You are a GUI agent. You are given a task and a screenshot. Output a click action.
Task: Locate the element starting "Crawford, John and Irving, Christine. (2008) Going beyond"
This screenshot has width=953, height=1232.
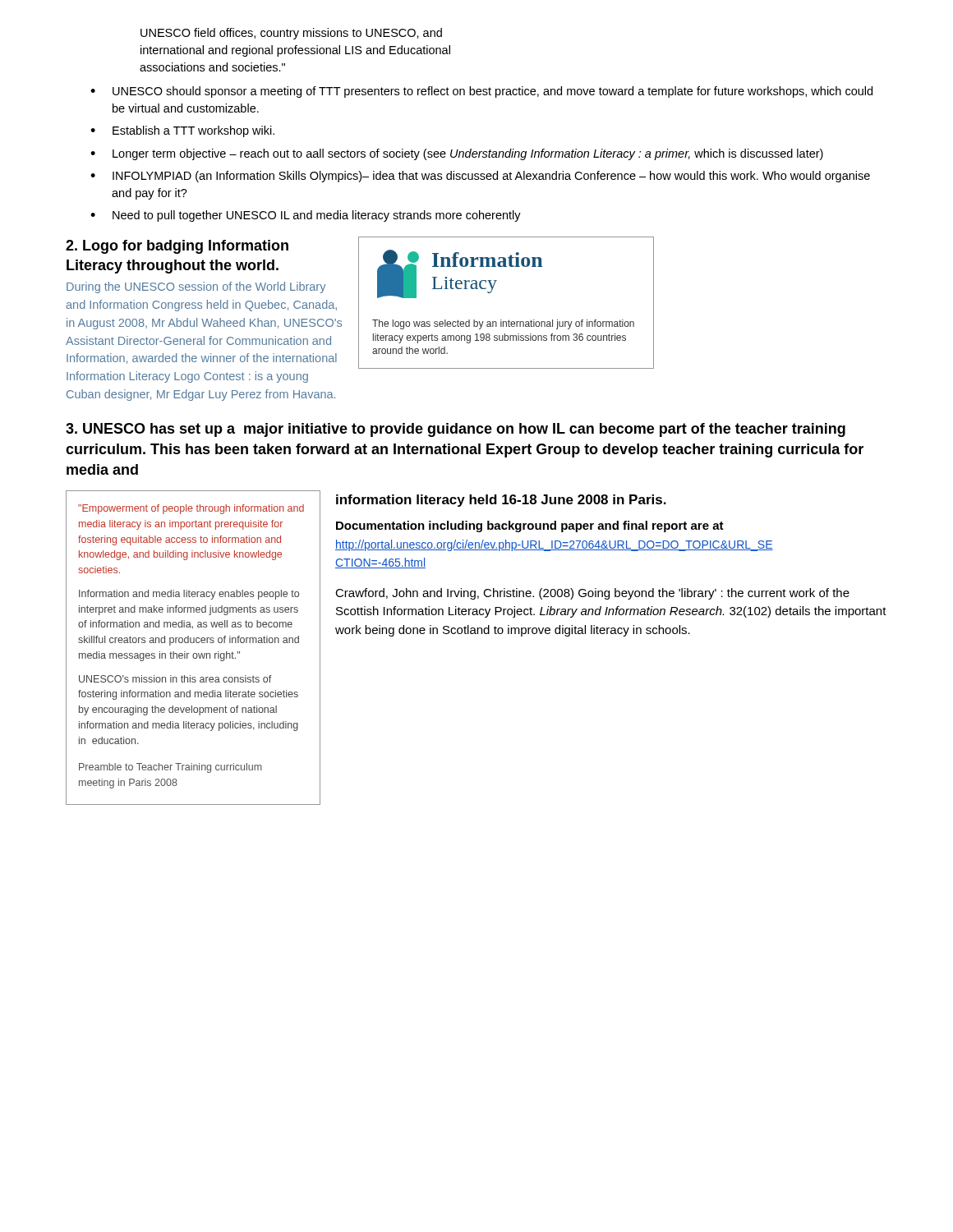click(611, 611)
